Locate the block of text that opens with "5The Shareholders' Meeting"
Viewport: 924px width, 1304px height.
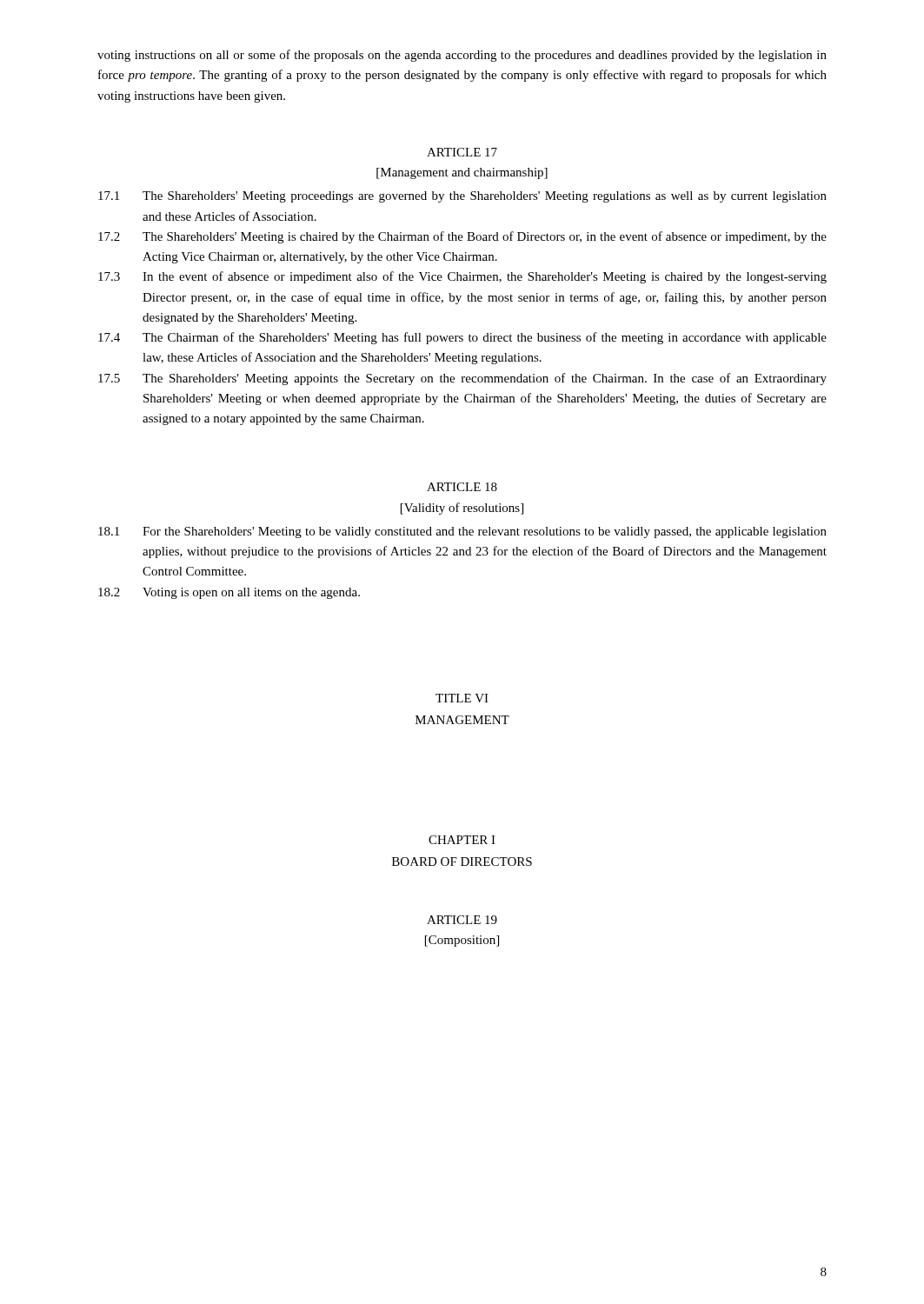tap(462, 398)
